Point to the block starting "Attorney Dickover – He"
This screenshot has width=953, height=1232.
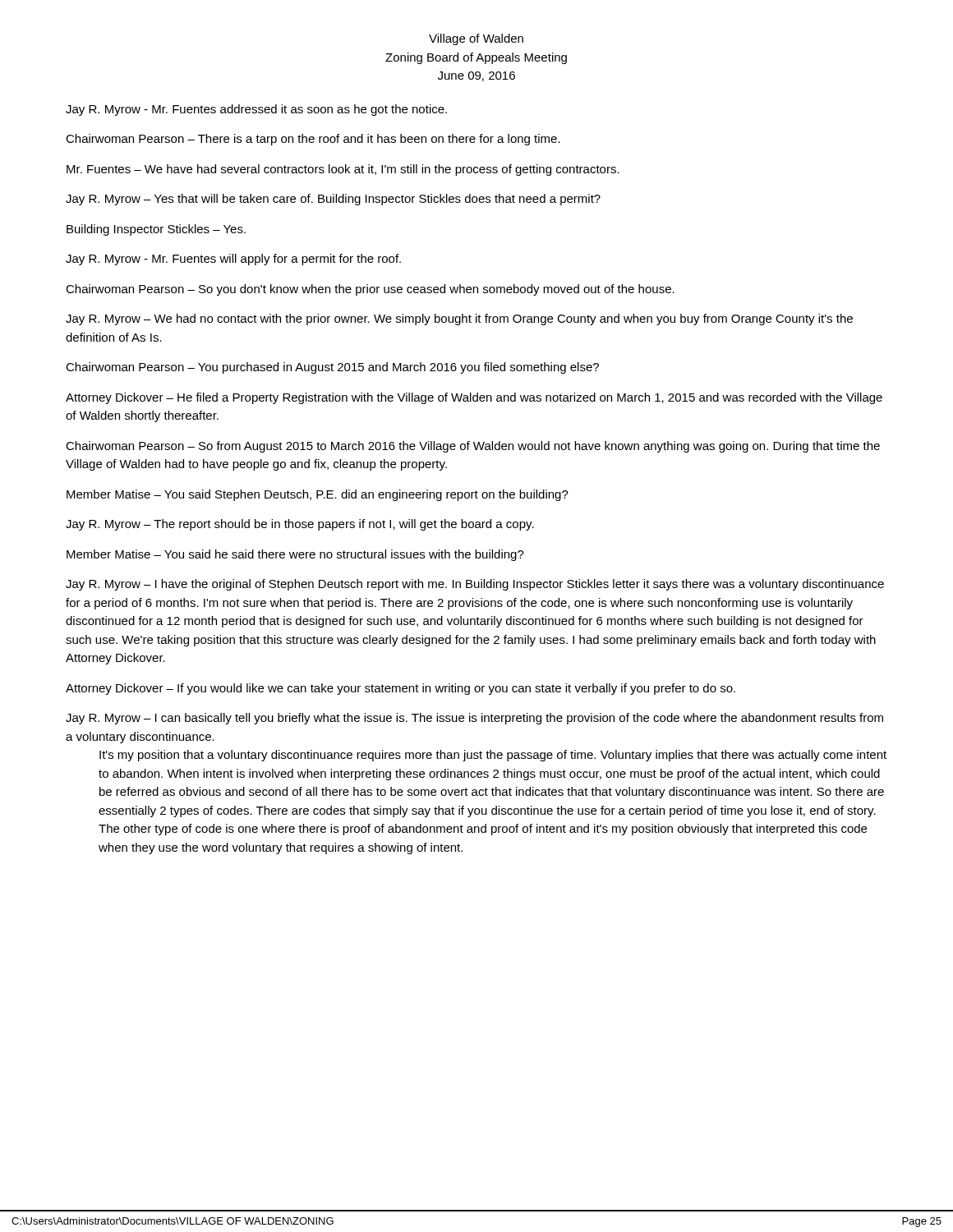click(474, 406)
